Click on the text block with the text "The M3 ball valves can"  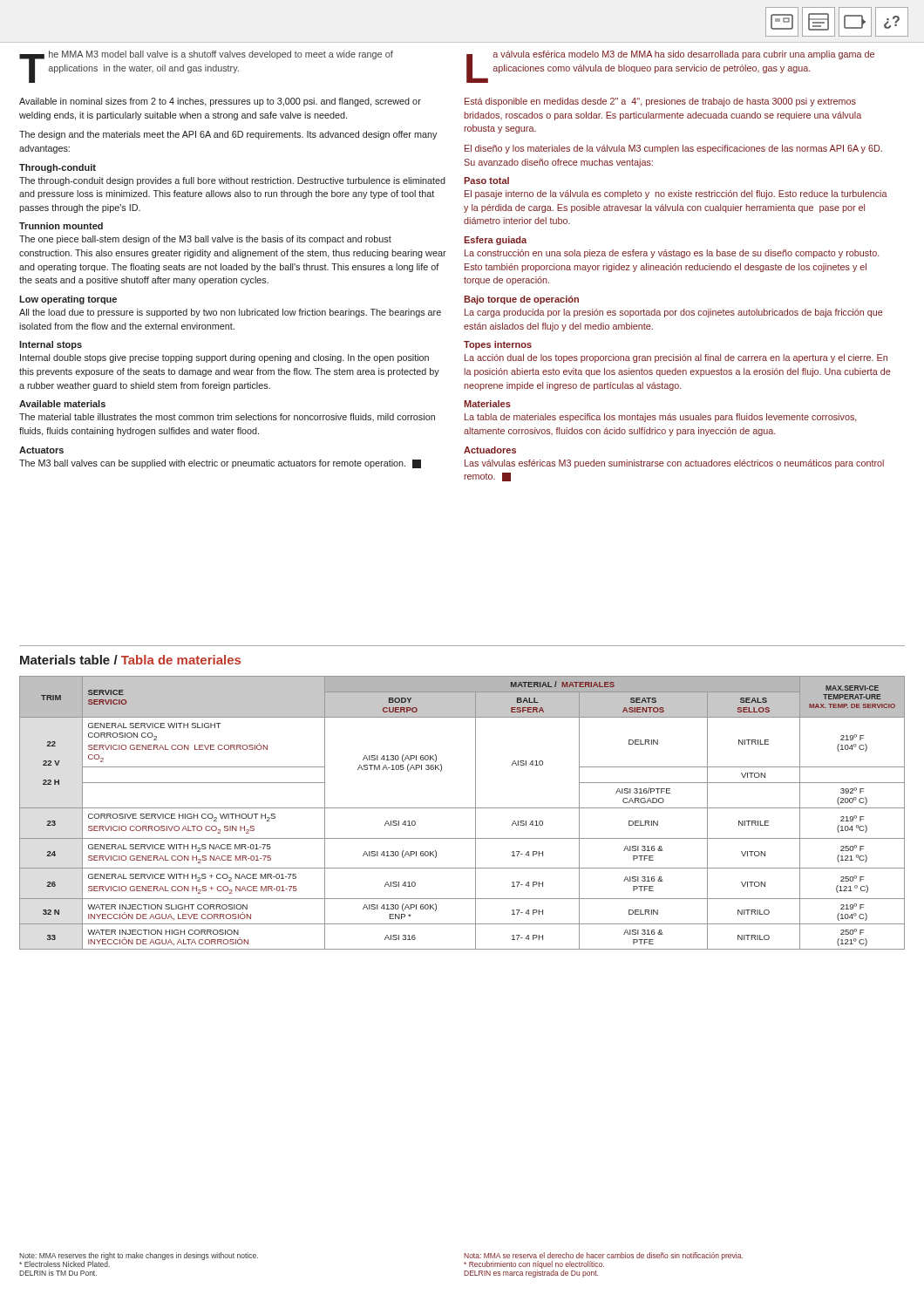point(233,463)
